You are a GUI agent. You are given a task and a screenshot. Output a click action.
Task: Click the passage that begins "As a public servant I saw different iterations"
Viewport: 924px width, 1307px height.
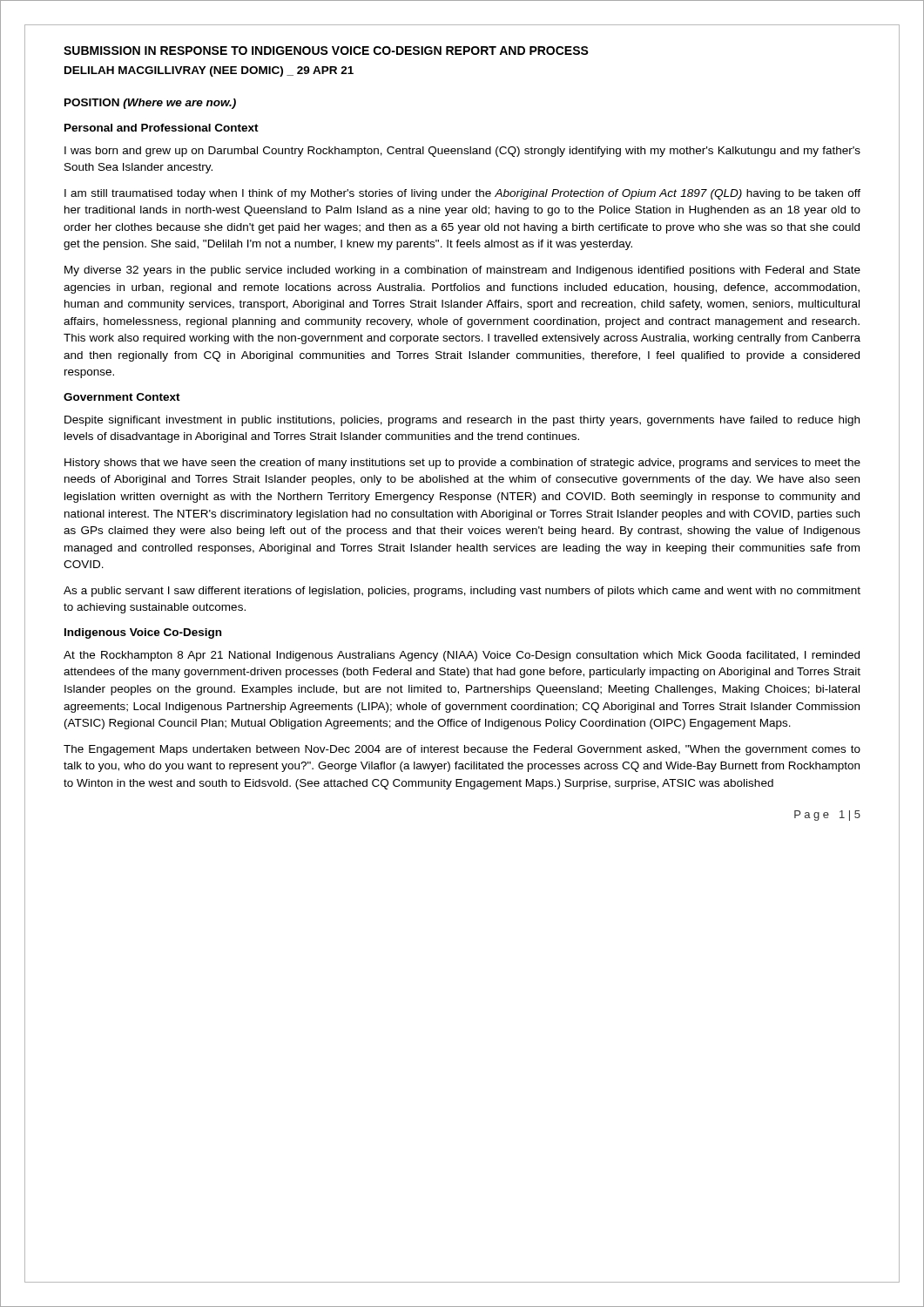tap(462, 599)
